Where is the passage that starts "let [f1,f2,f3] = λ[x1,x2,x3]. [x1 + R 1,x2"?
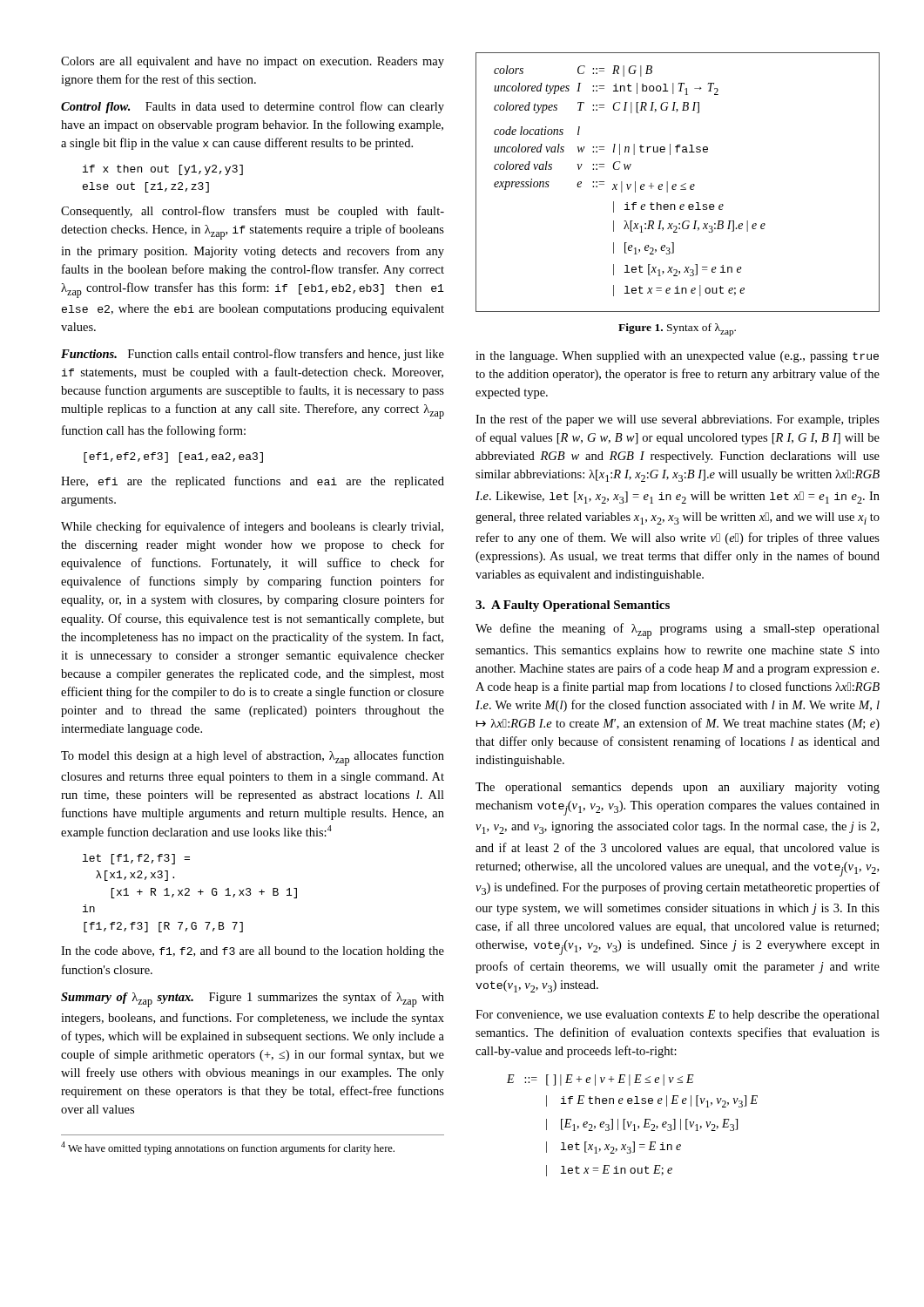Image resolution: width=924 pixels, height=1307 pixels. coord(263,893)
